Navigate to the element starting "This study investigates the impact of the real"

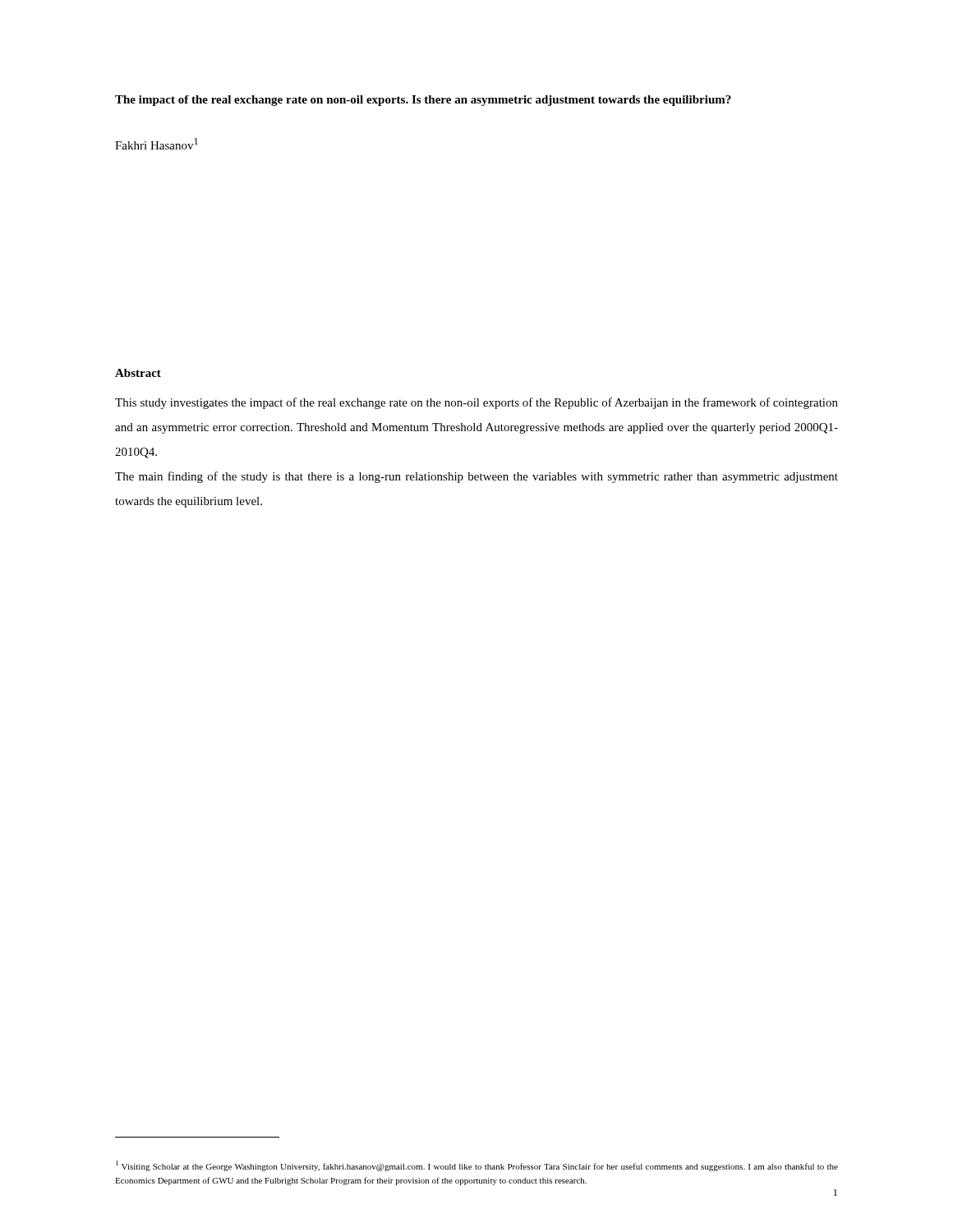point(476,427)
